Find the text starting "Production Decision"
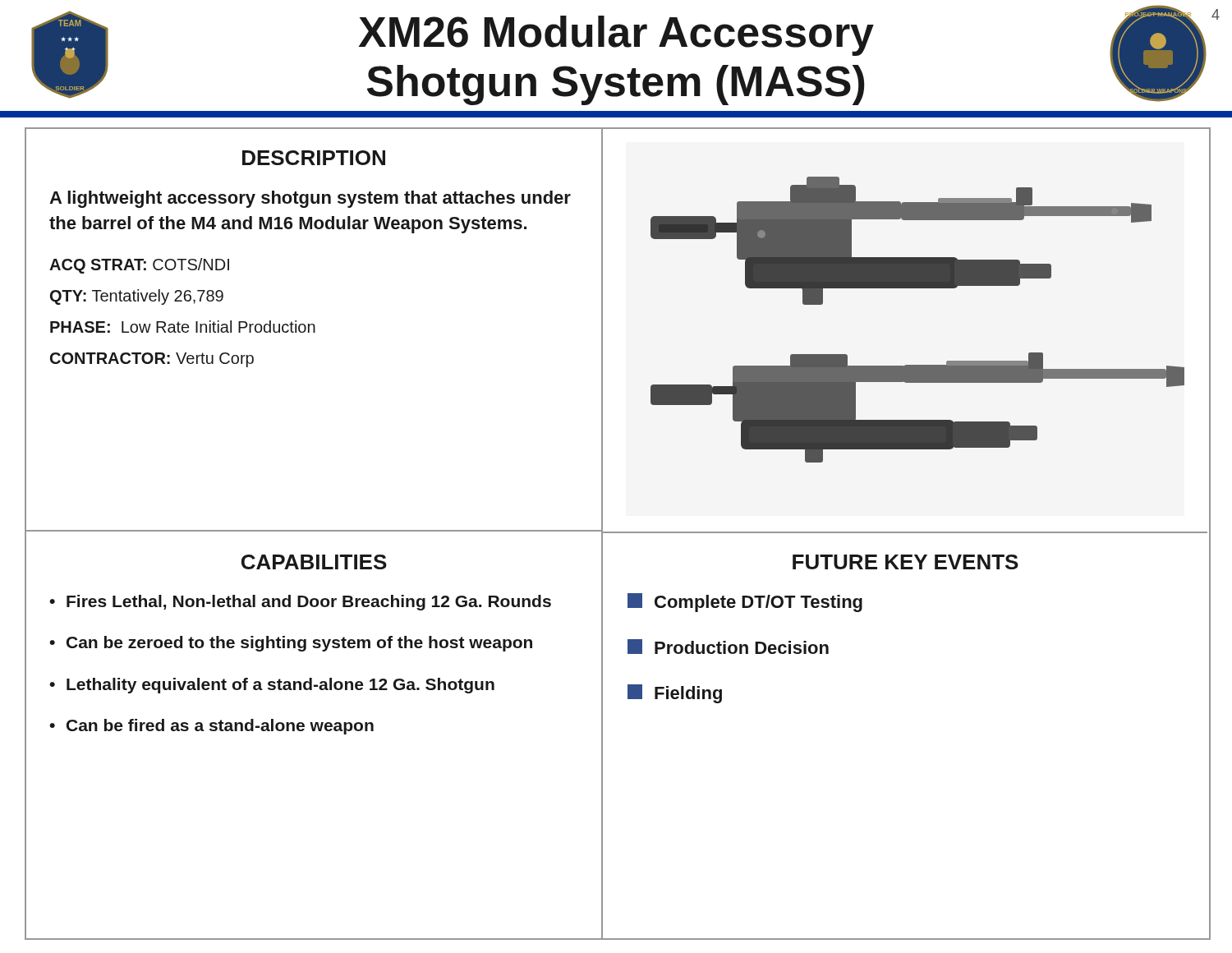 (x=728, y=648)
